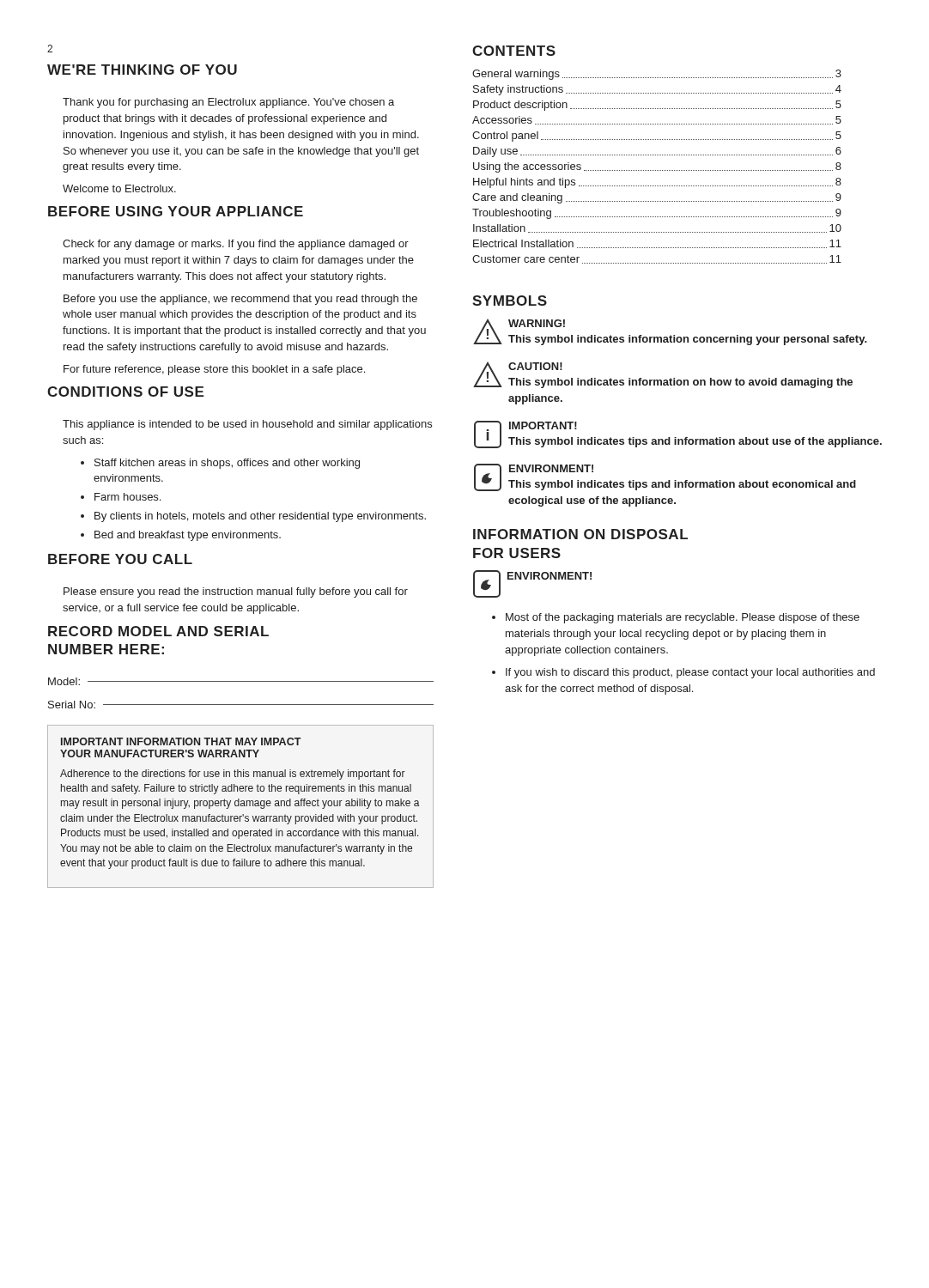This screenshot has width=929, height=1288.
Task: Find the text block starting "IMPORTANT INFORMATION THAT MAY IMPACTYOUR"
Action: pos(240,803)
